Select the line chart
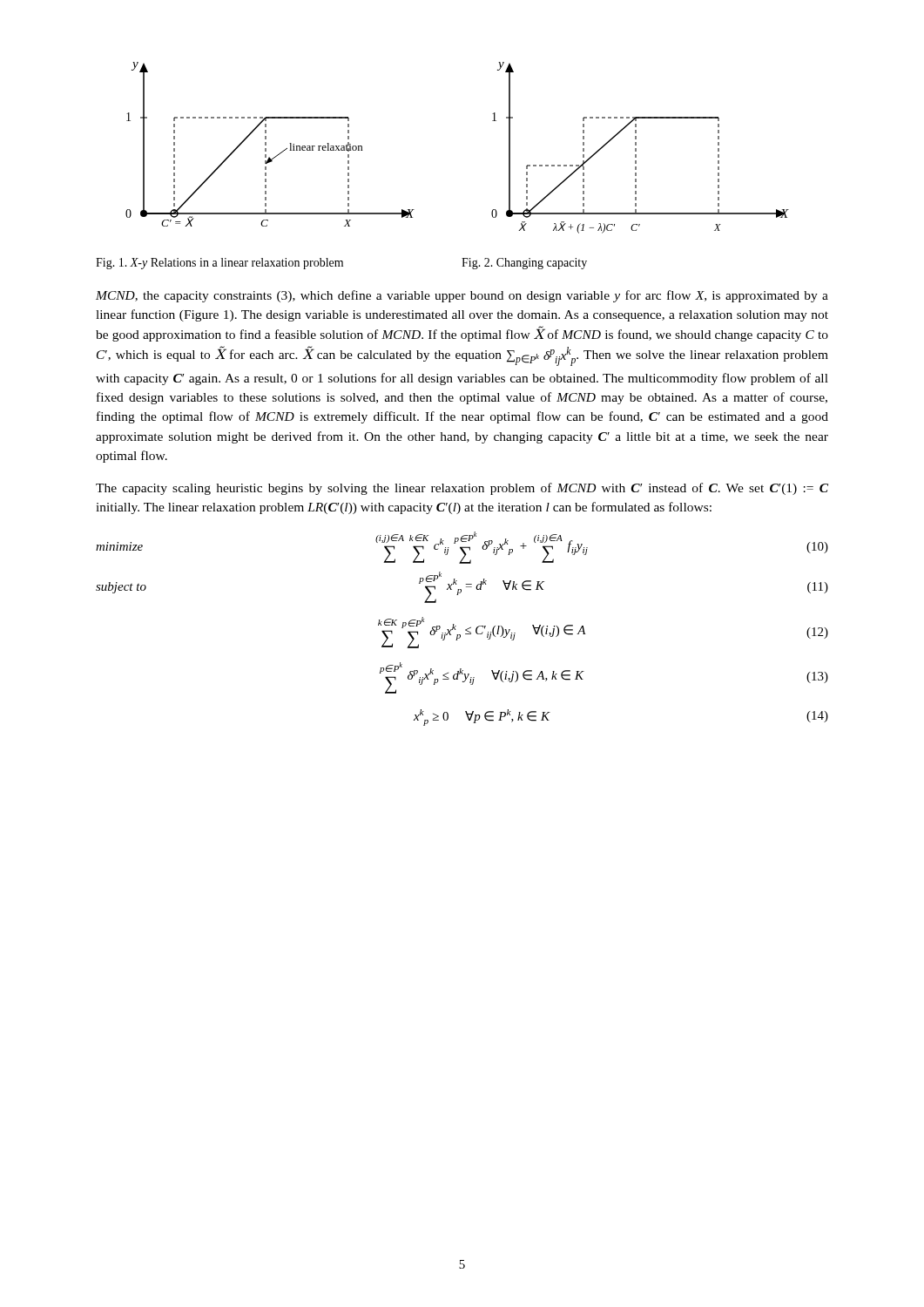 [x=462, y=152]
